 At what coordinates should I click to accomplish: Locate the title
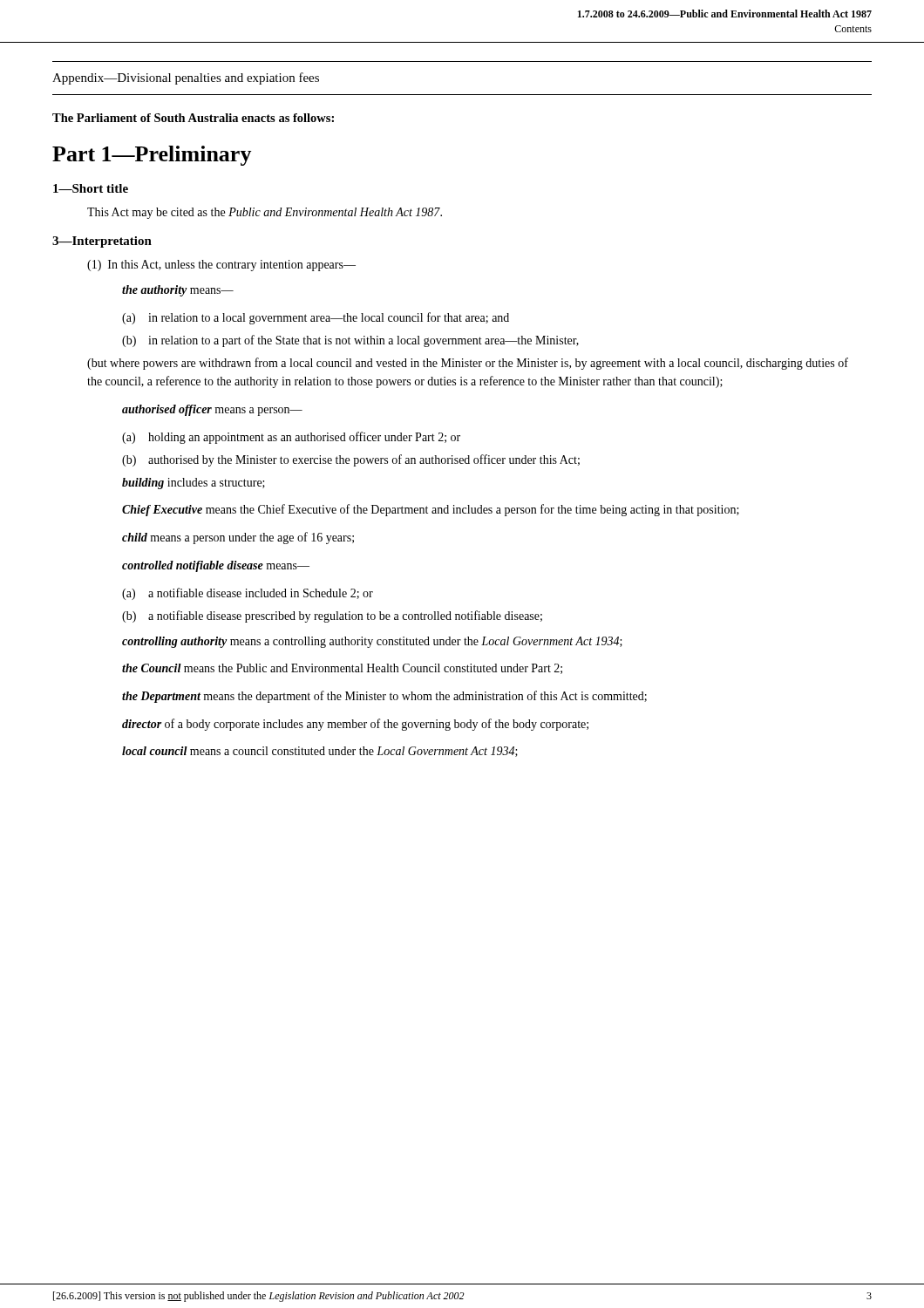pos(152,154)
